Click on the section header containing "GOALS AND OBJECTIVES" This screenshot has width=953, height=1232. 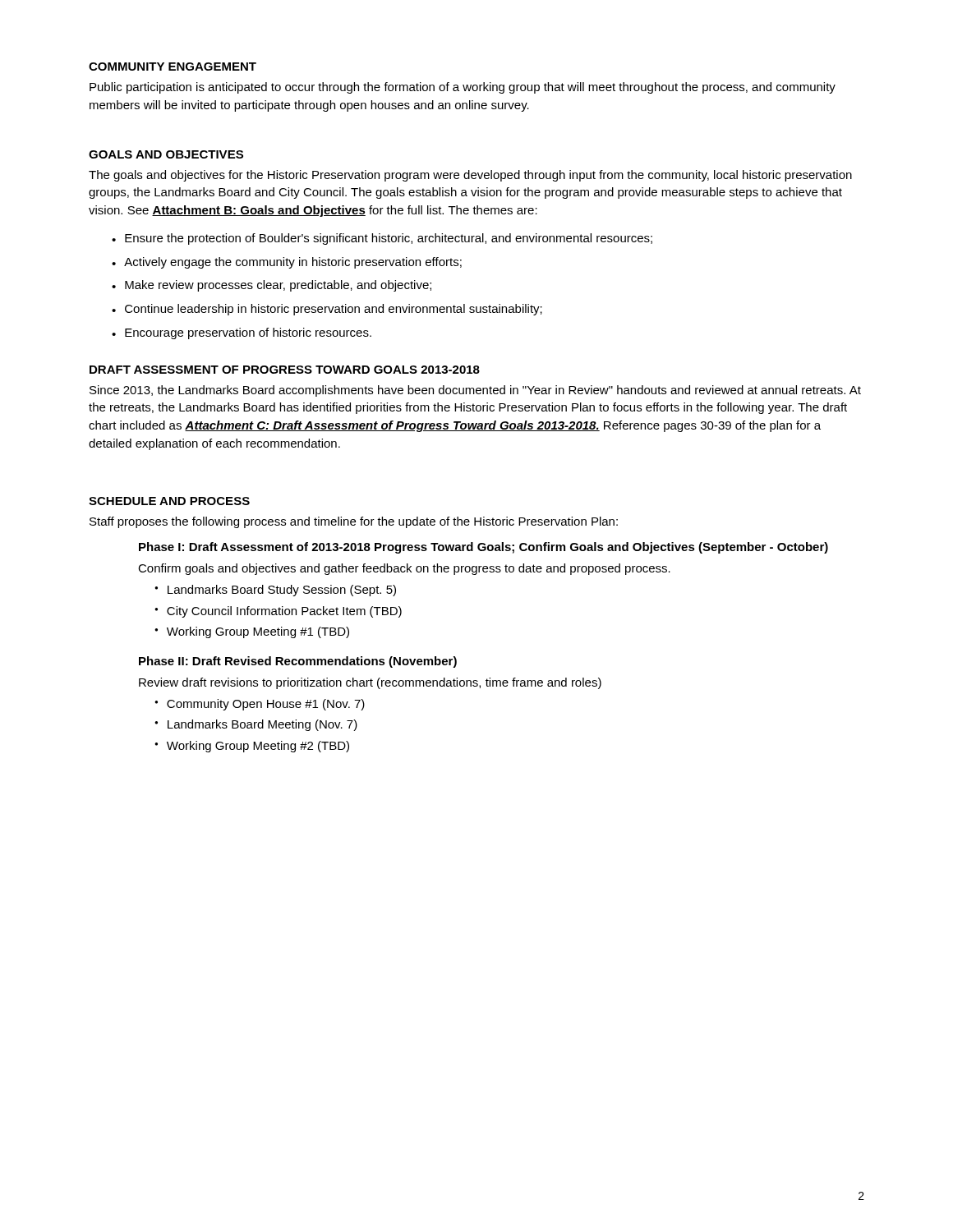click(166, 154)
